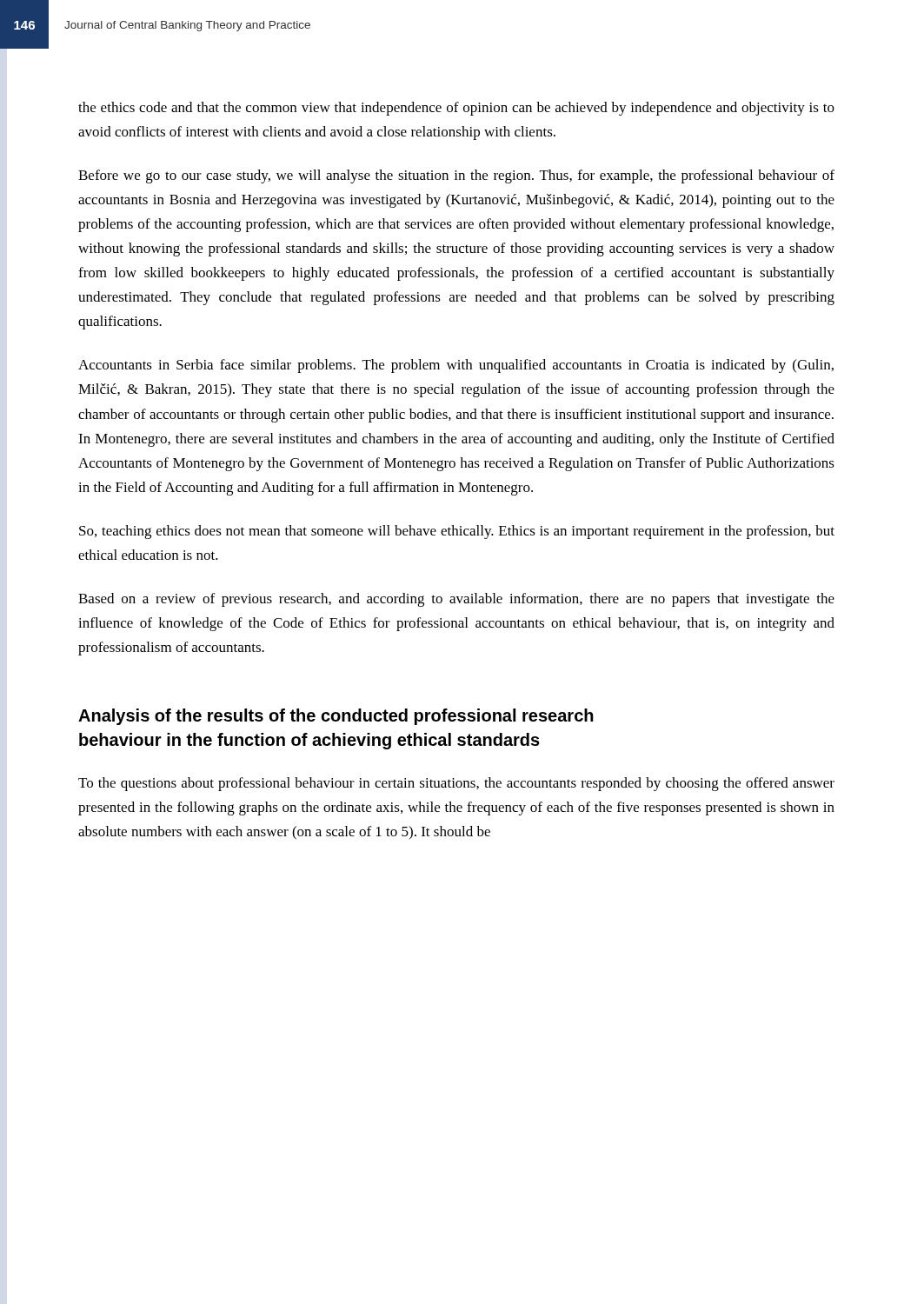Find the passage starting "So, teaching ethics does not mean that someone"

(x=456, y=543)
